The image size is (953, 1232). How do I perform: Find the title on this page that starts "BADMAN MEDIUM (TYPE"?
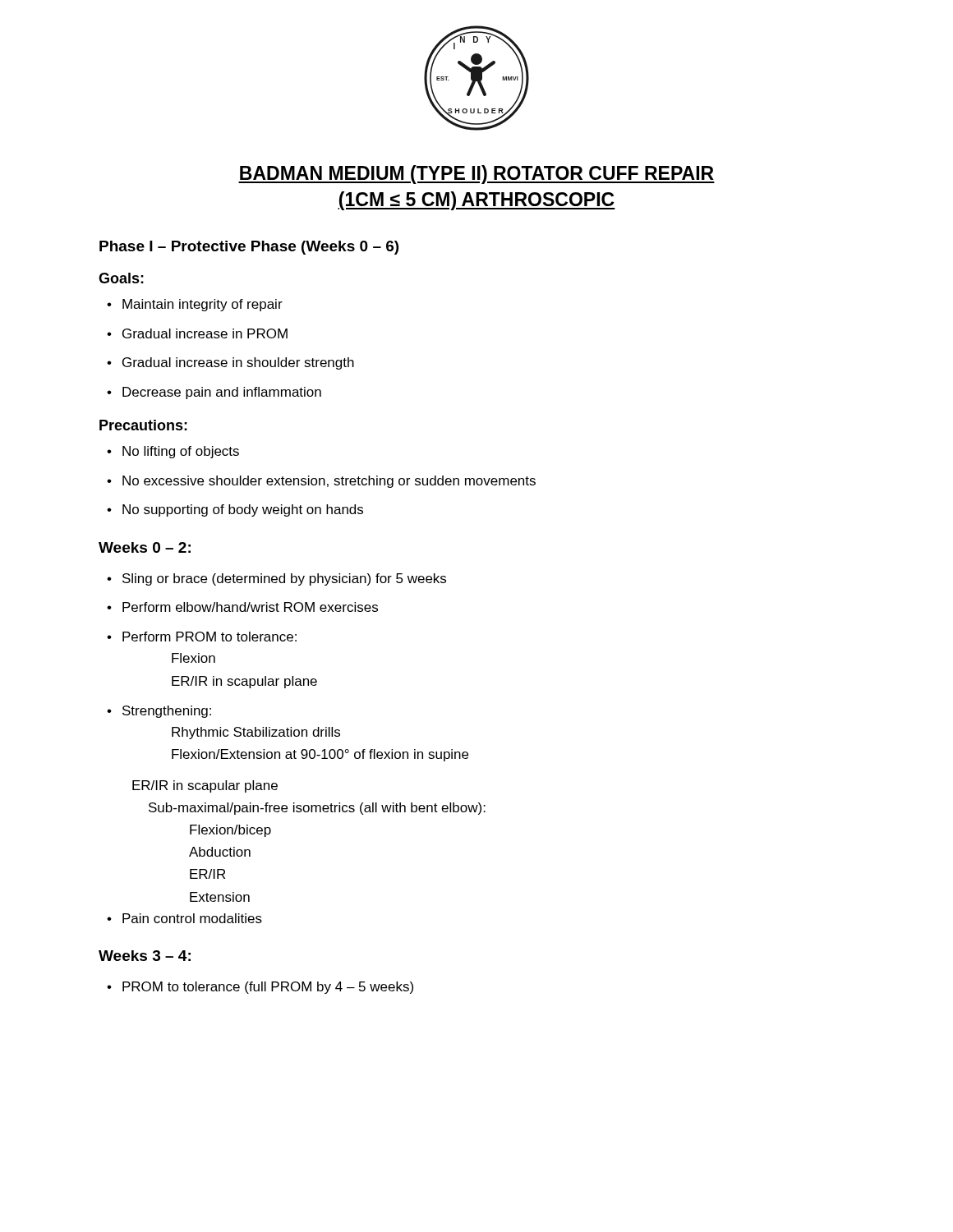tap(476, 187)
